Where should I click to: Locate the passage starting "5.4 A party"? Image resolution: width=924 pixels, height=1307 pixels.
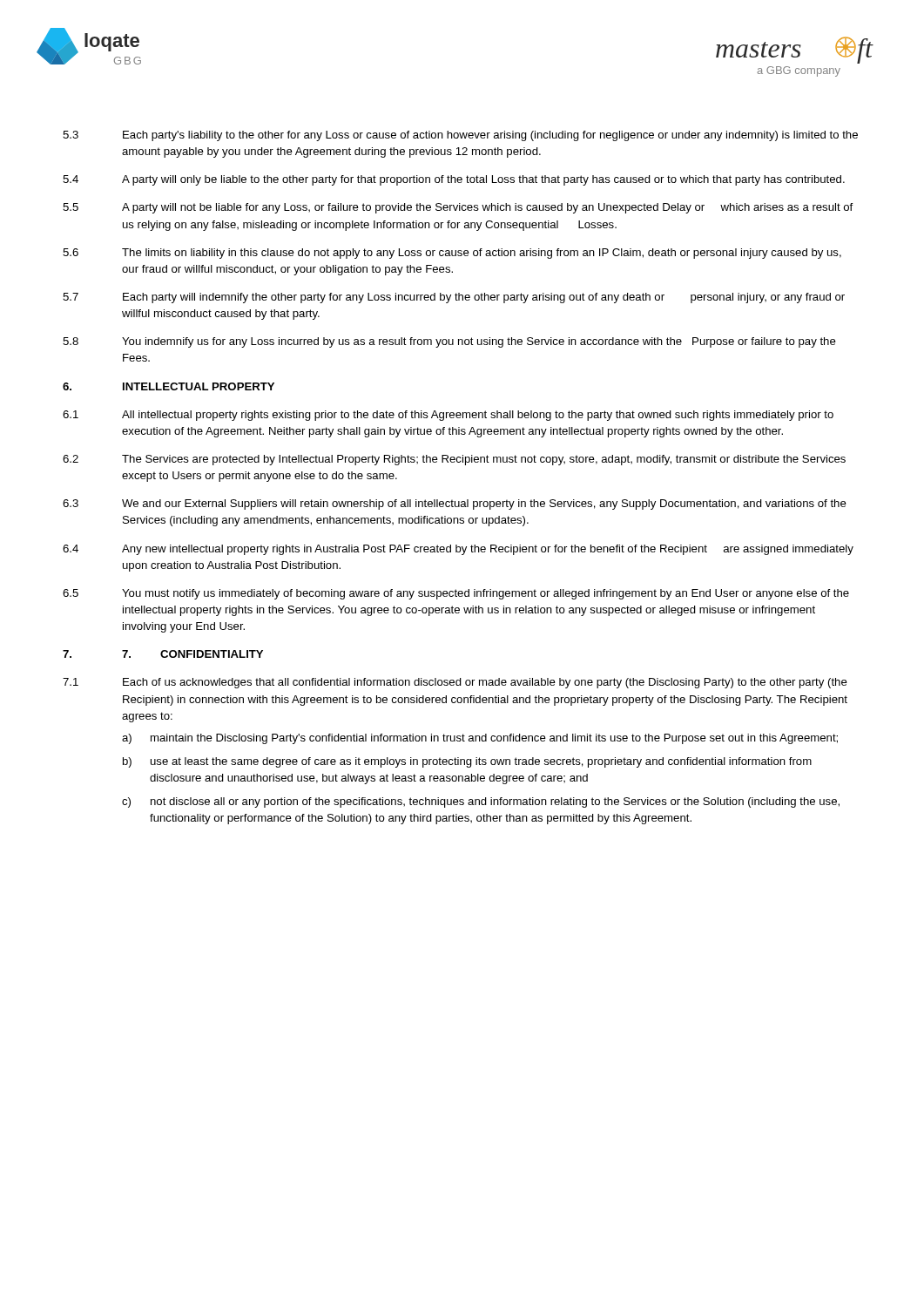462,179
